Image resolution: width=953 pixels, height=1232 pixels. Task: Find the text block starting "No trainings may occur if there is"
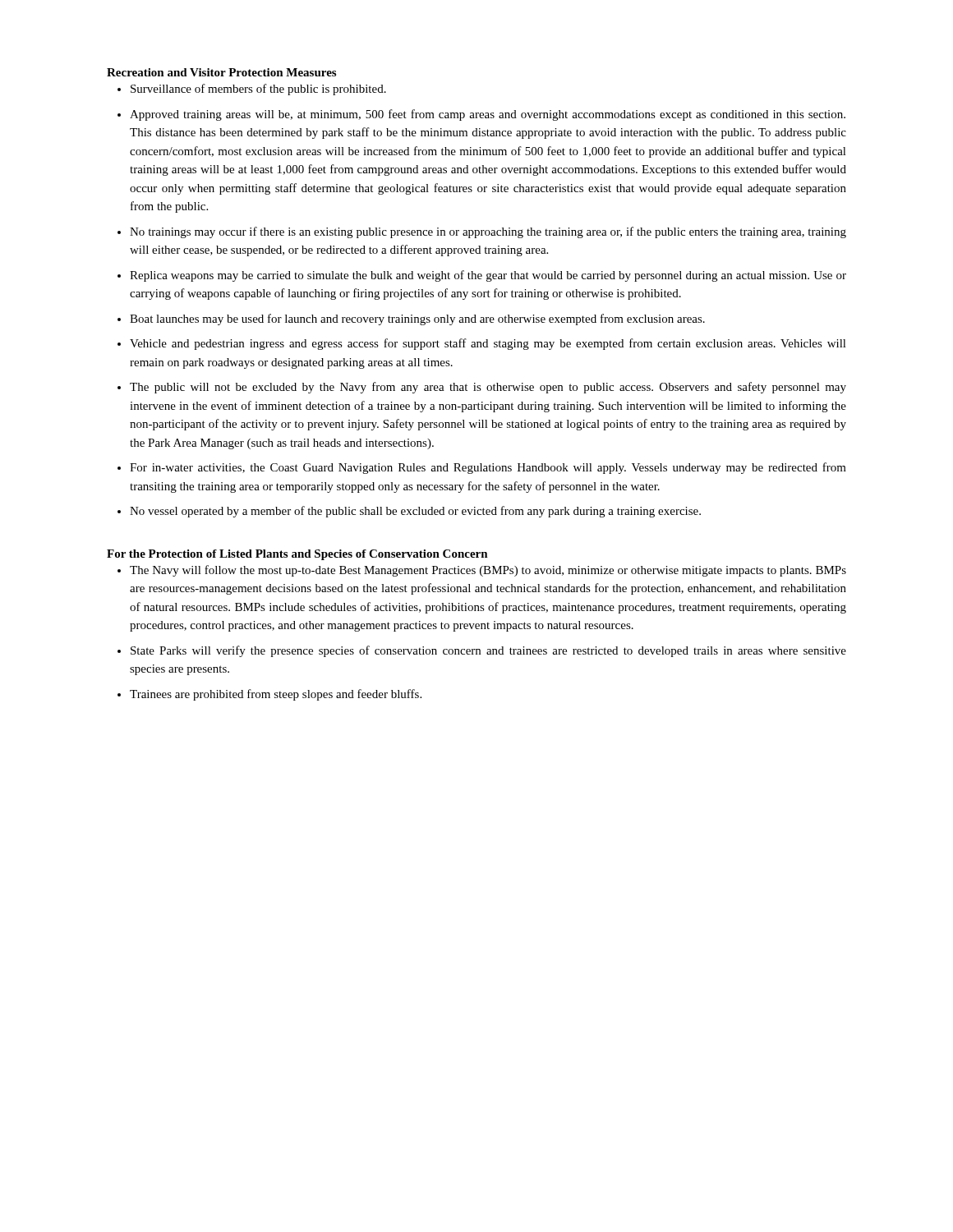coord(488,240)
